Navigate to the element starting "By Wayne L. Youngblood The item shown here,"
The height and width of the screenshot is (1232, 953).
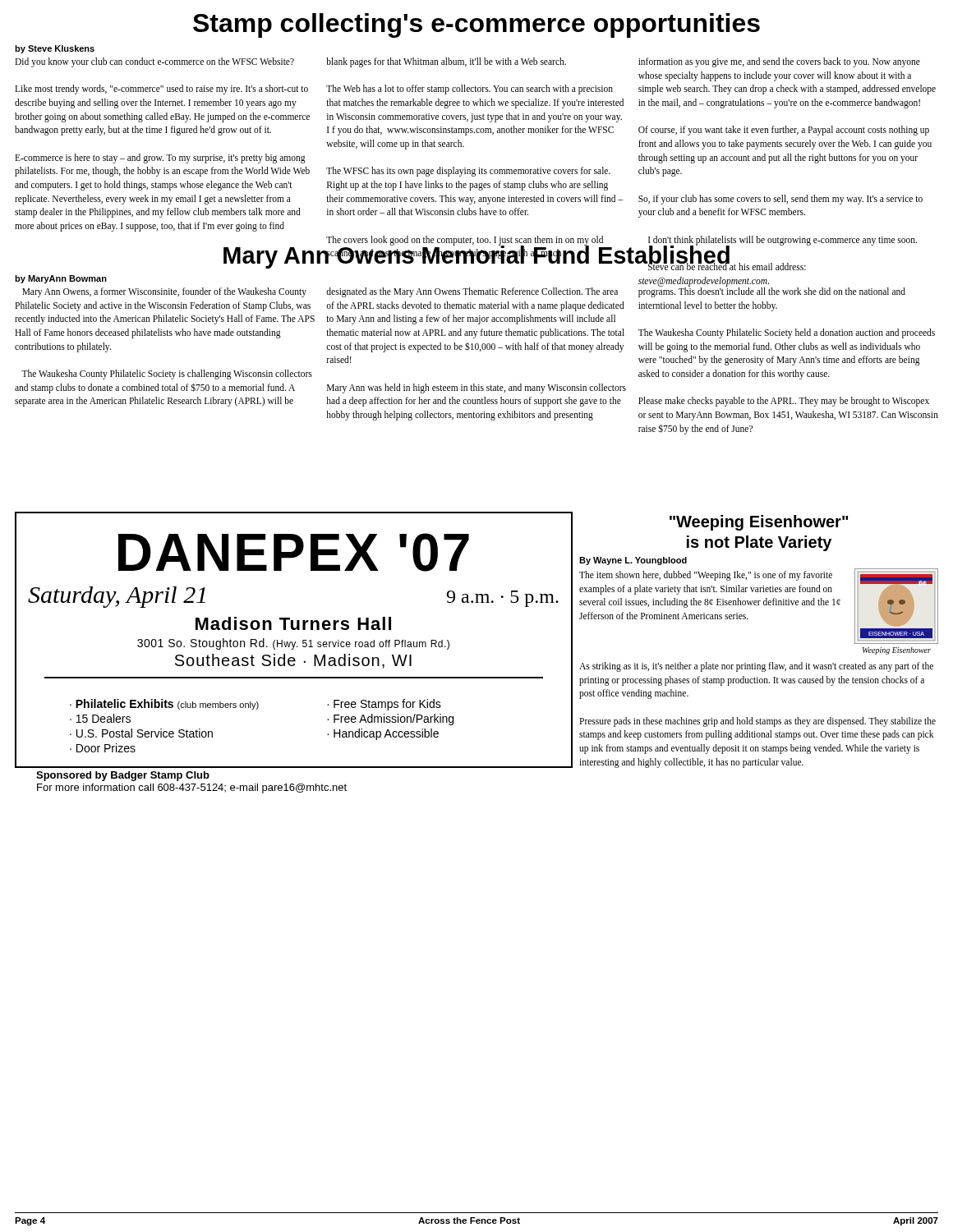(x=759, y=662)
